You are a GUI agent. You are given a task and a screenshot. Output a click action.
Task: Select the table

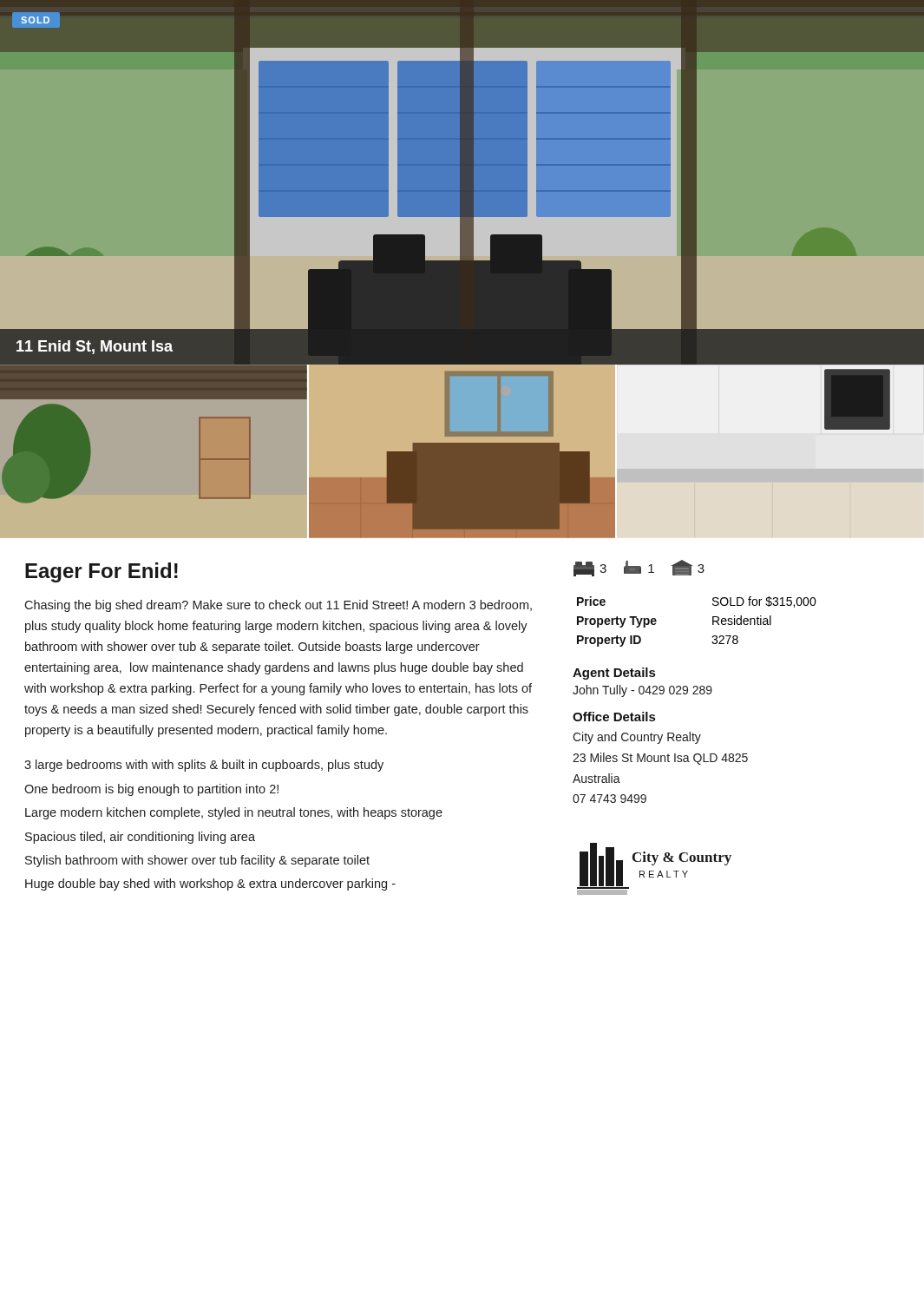[x=720, y=621]
